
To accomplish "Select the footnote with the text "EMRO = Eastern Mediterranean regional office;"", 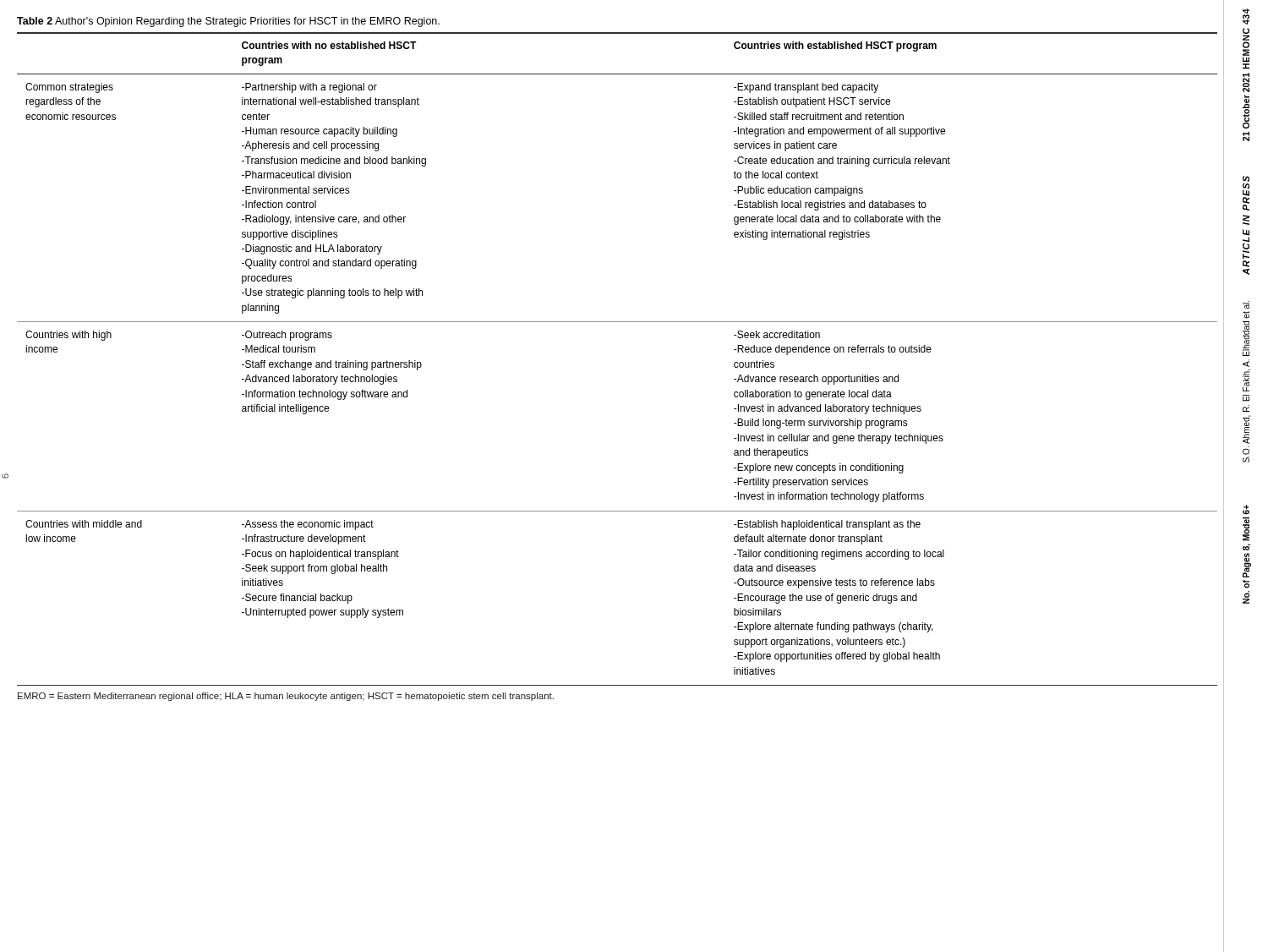I will click(x=286, y=696).
